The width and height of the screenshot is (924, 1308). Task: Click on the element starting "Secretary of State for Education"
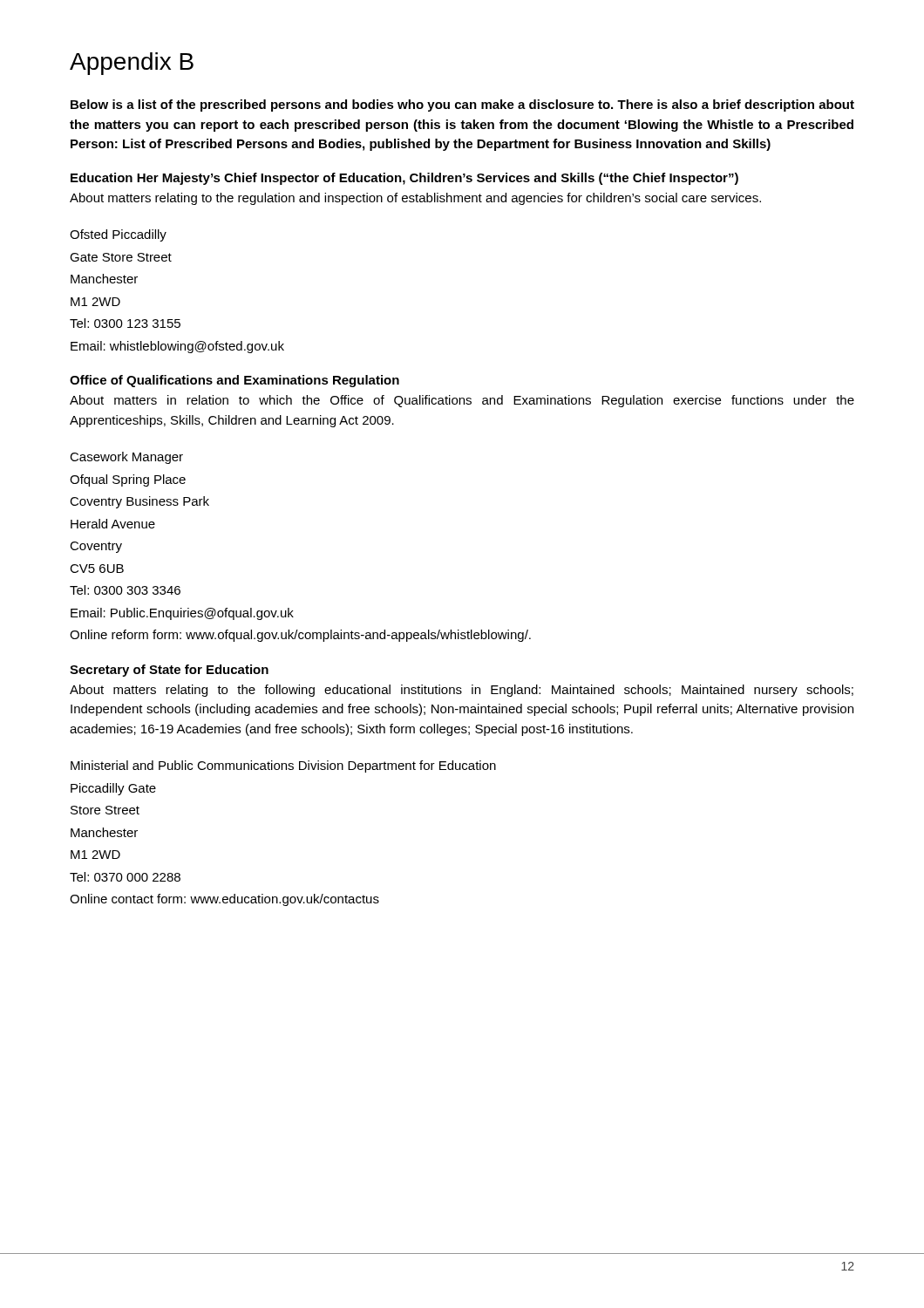coord(169,669)
